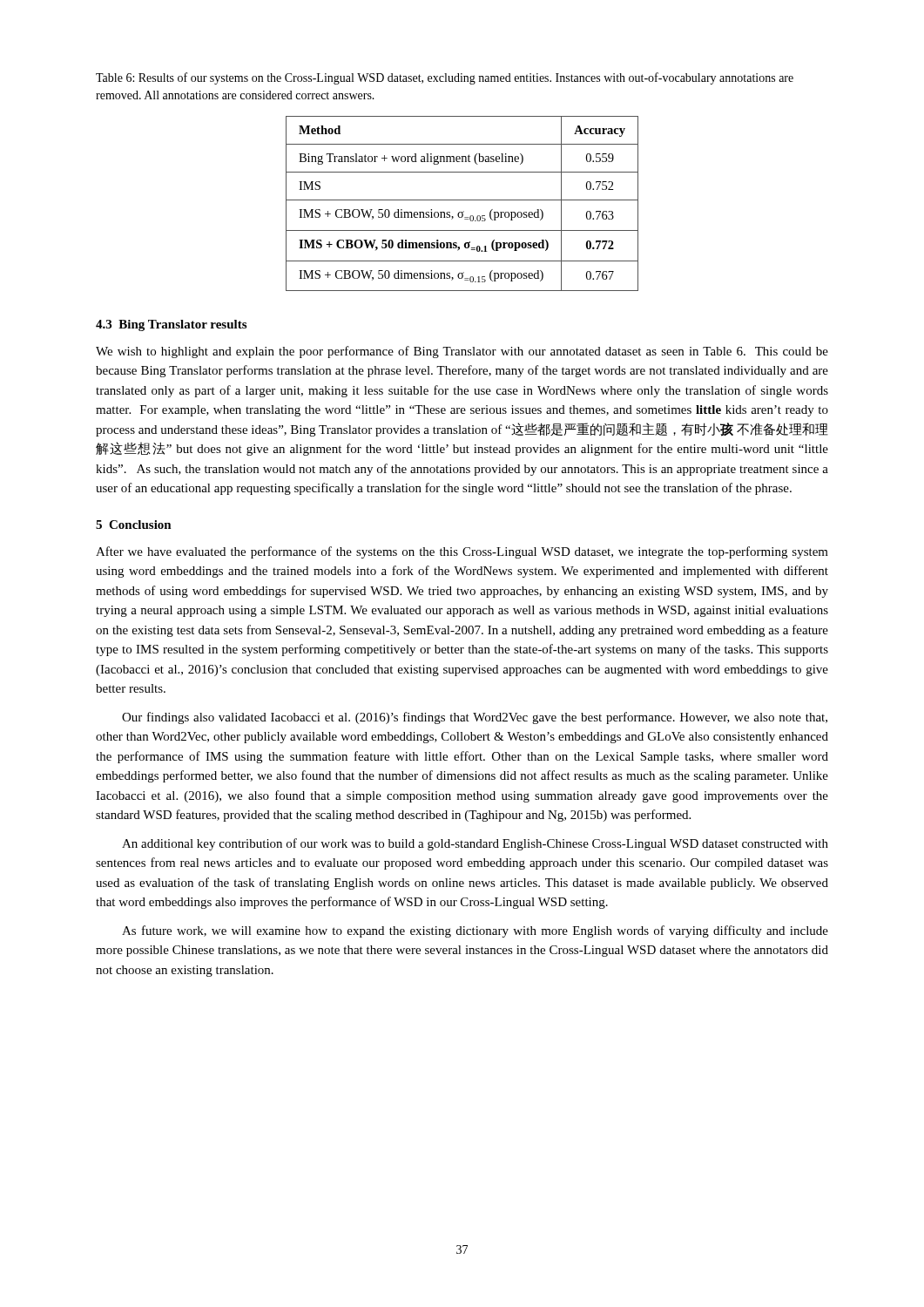
Task: Select the table
Action: (462, 204)
